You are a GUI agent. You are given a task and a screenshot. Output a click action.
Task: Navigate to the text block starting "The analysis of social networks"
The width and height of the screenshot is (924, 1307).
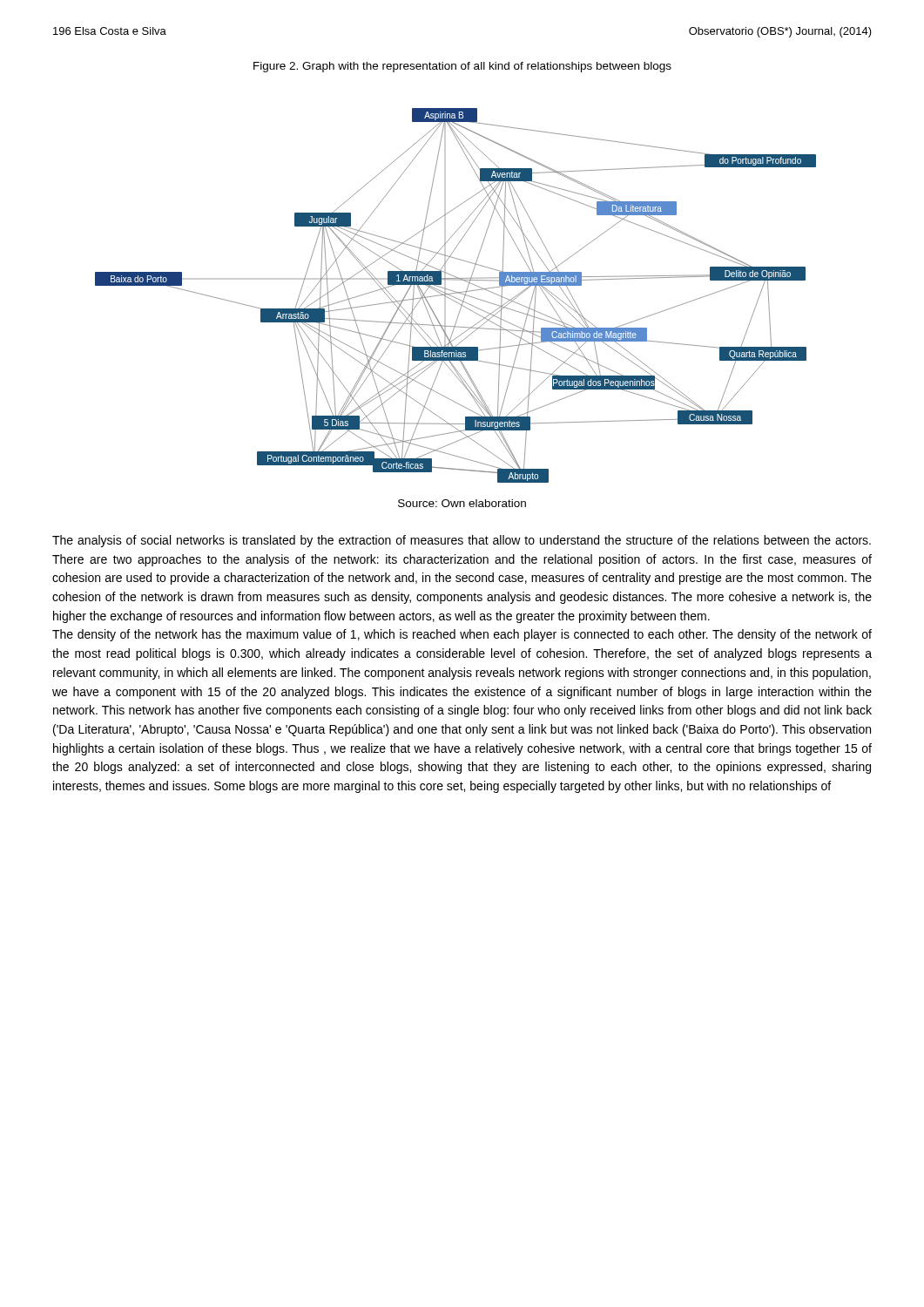[x=462, y=664]
